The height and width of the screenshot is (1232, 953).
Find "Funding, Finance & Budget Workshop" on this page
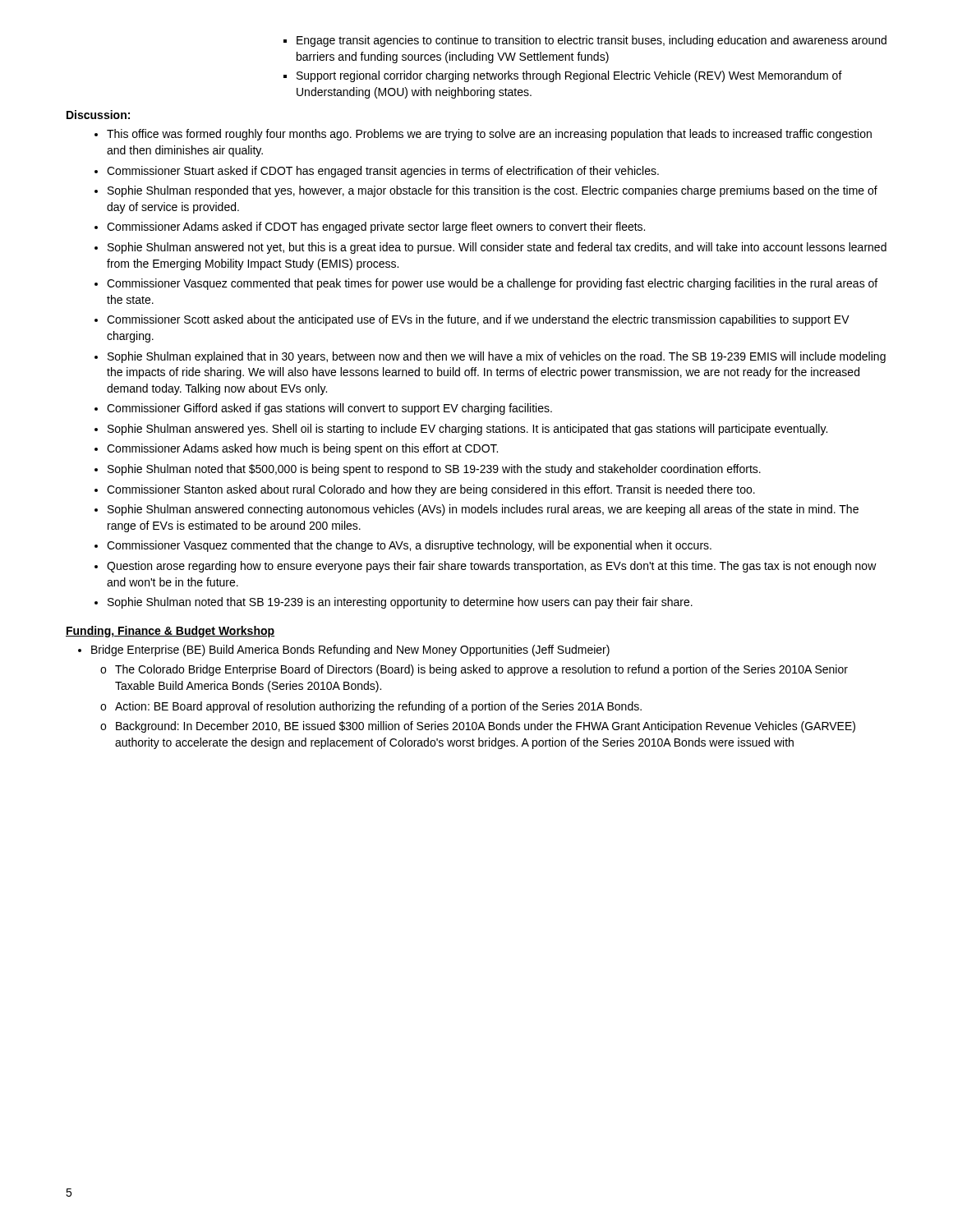[170, 631]
